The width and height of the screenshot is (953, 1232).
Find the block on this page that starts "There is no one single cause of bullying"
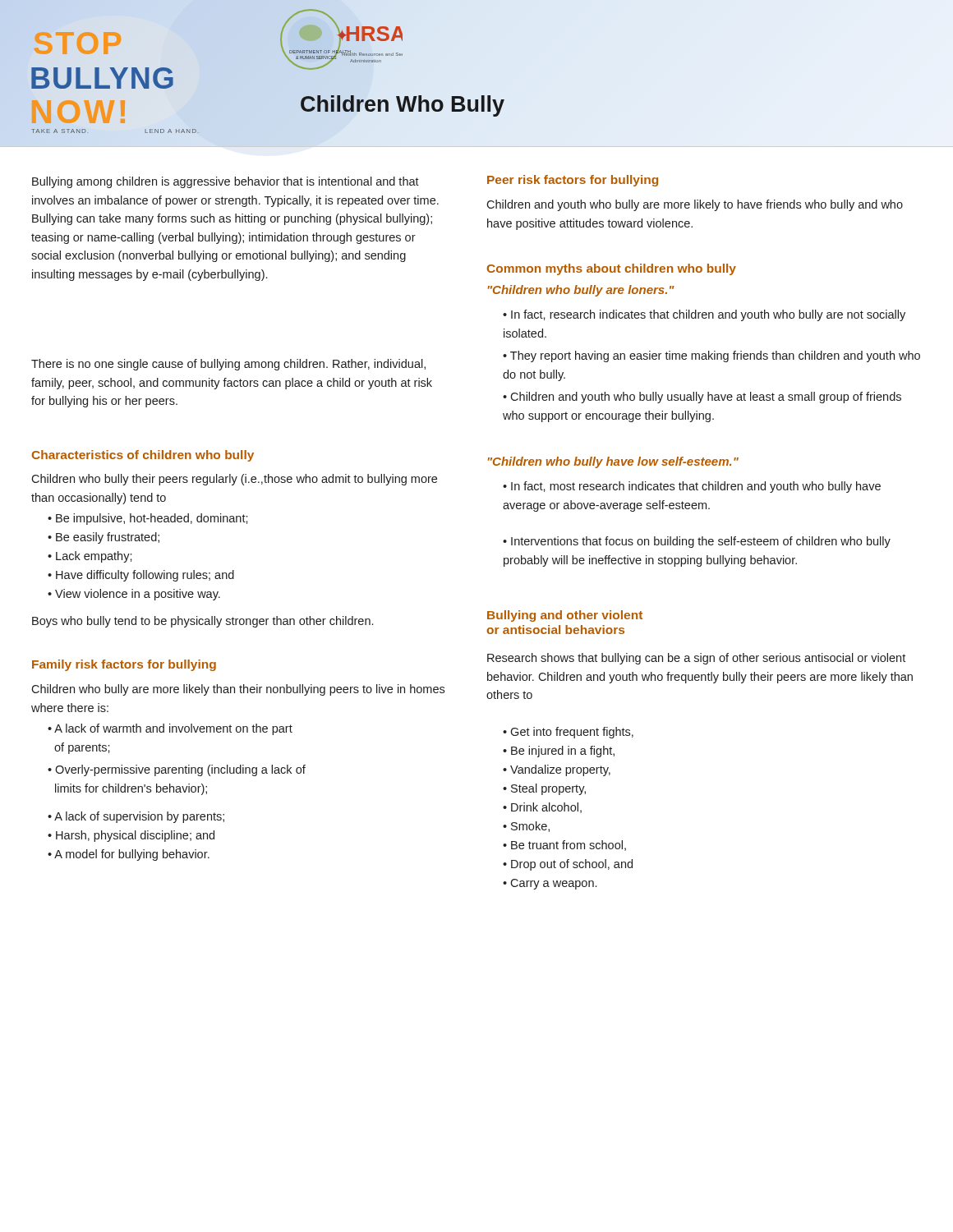pyautogui.click(x=232, y=382)
